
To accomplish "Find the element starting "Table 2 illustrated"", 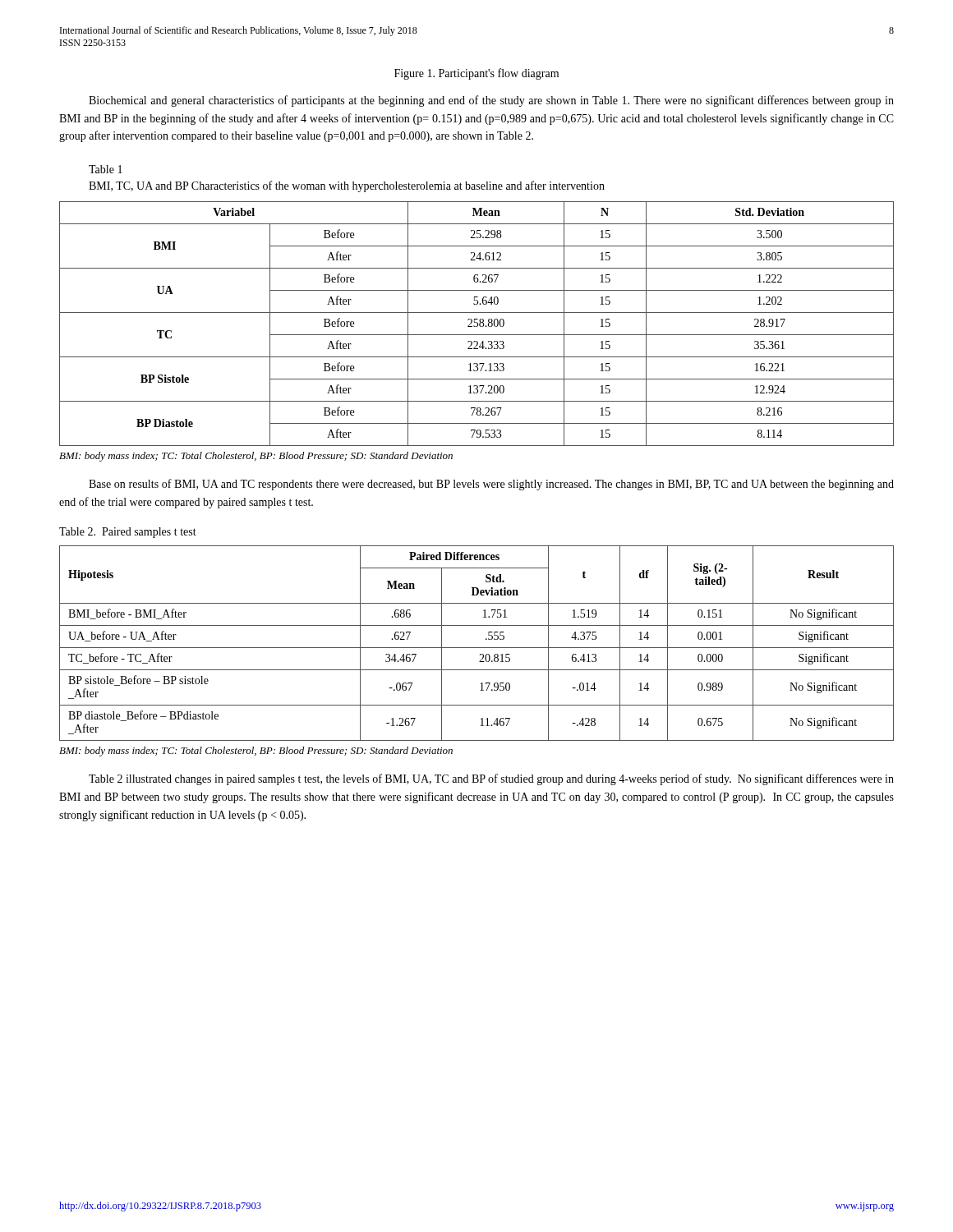I will [476, 797].
